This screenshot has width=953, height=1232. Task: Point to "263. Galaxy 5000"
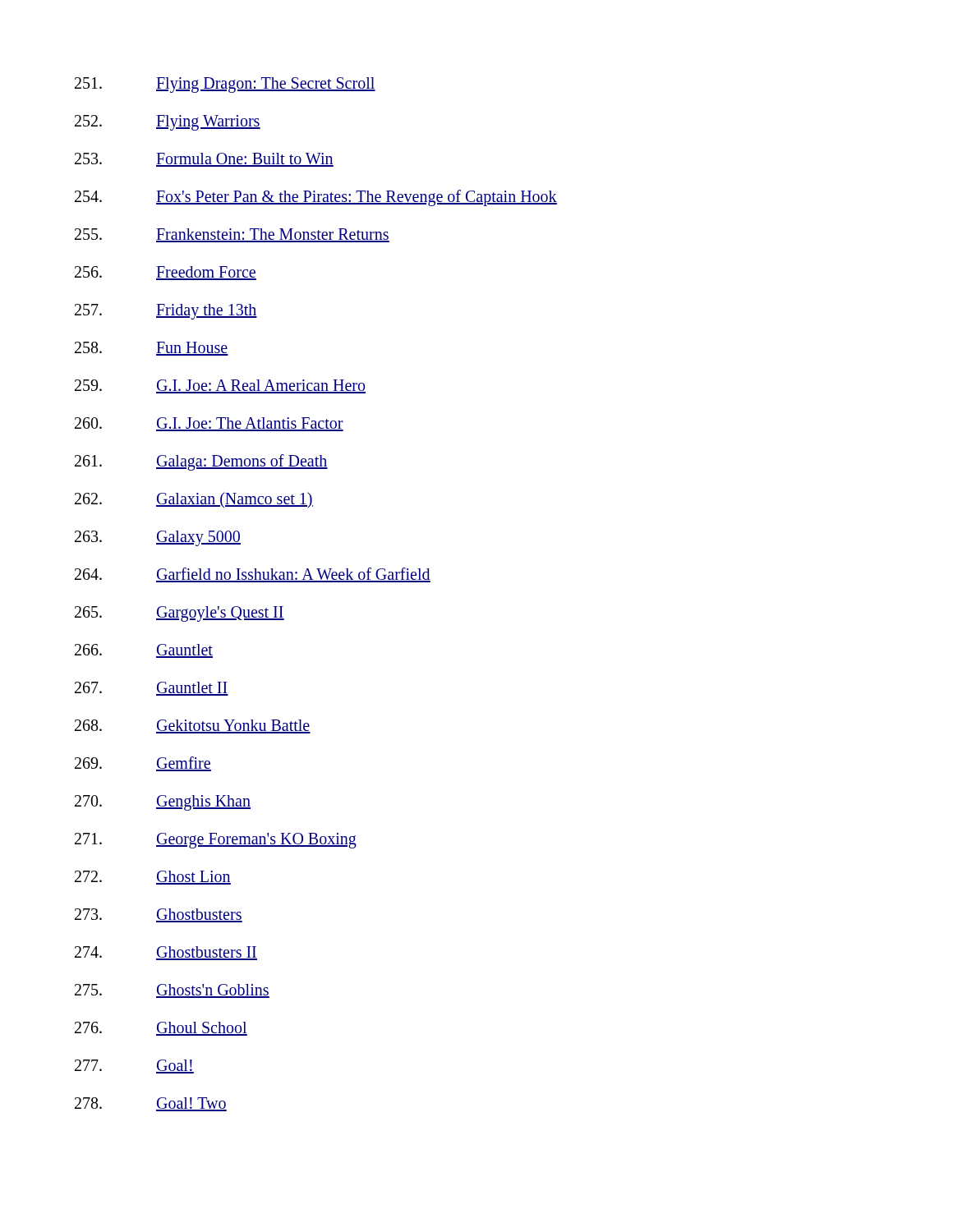tap(157, 537)
